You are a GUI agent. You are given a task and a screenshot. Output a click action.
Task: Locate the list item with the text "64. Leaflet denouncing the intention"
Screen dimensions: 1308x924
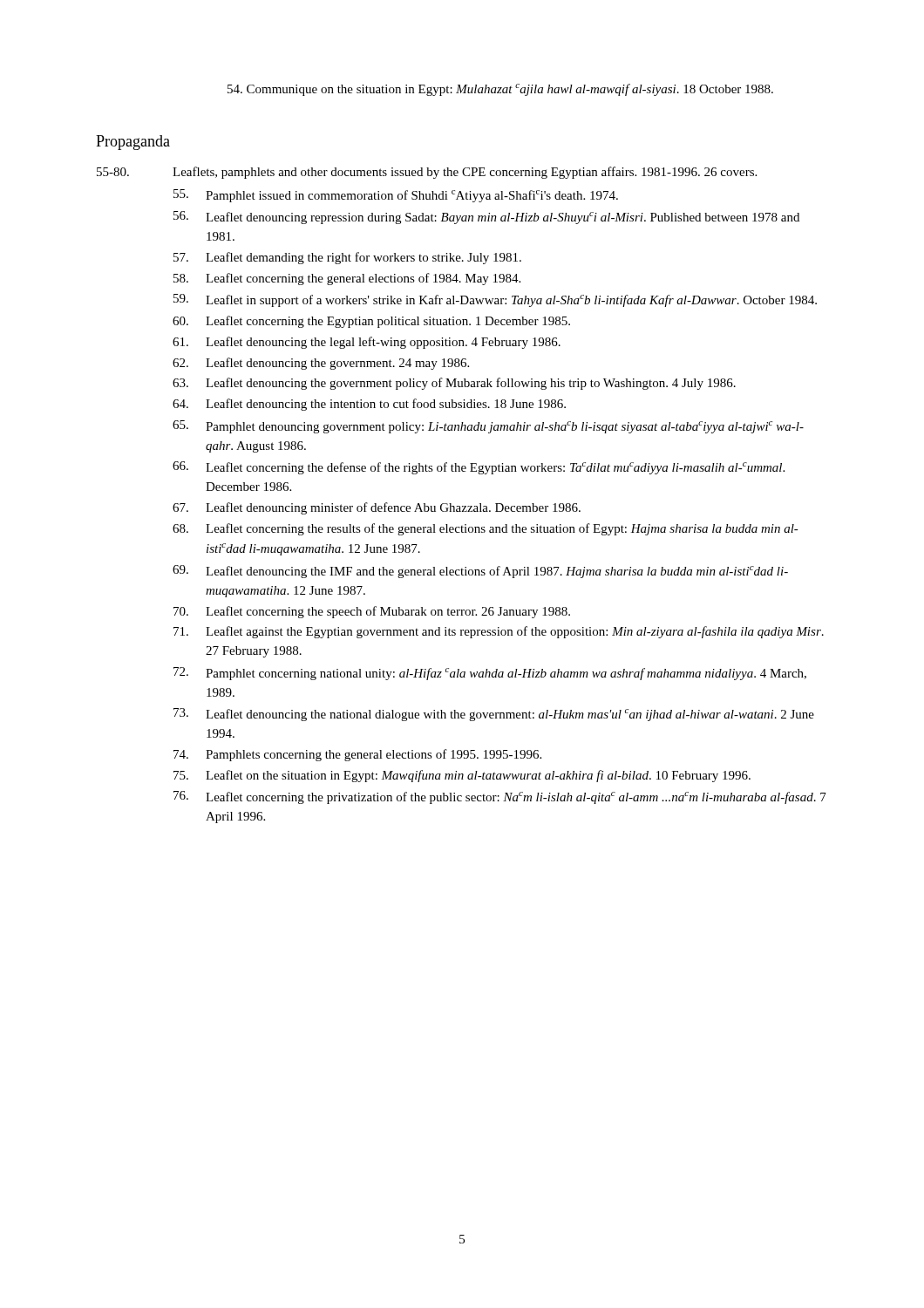[x=500, y=404]
